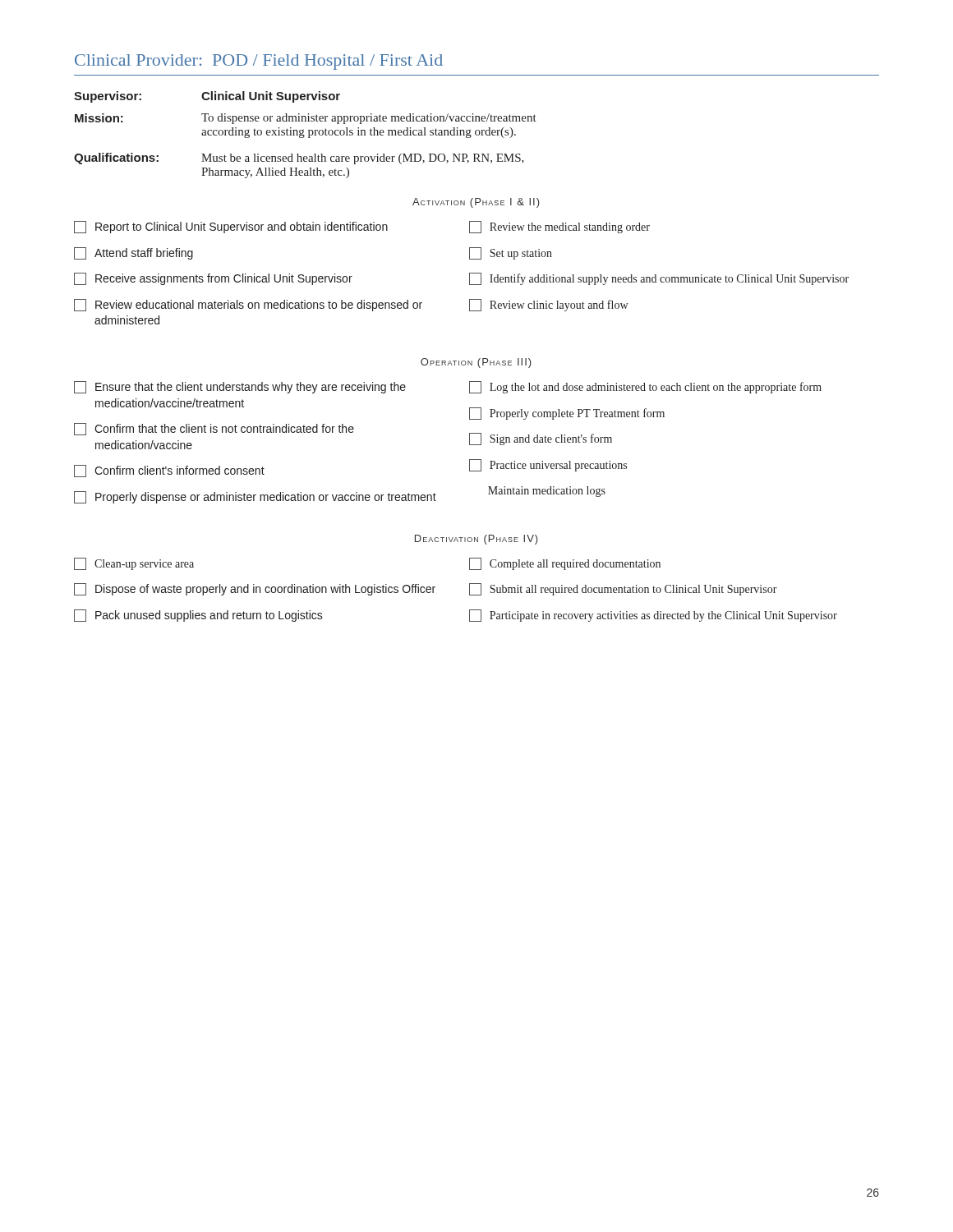Point to the region starting "Properly dispense or administer"

(263, 498)
